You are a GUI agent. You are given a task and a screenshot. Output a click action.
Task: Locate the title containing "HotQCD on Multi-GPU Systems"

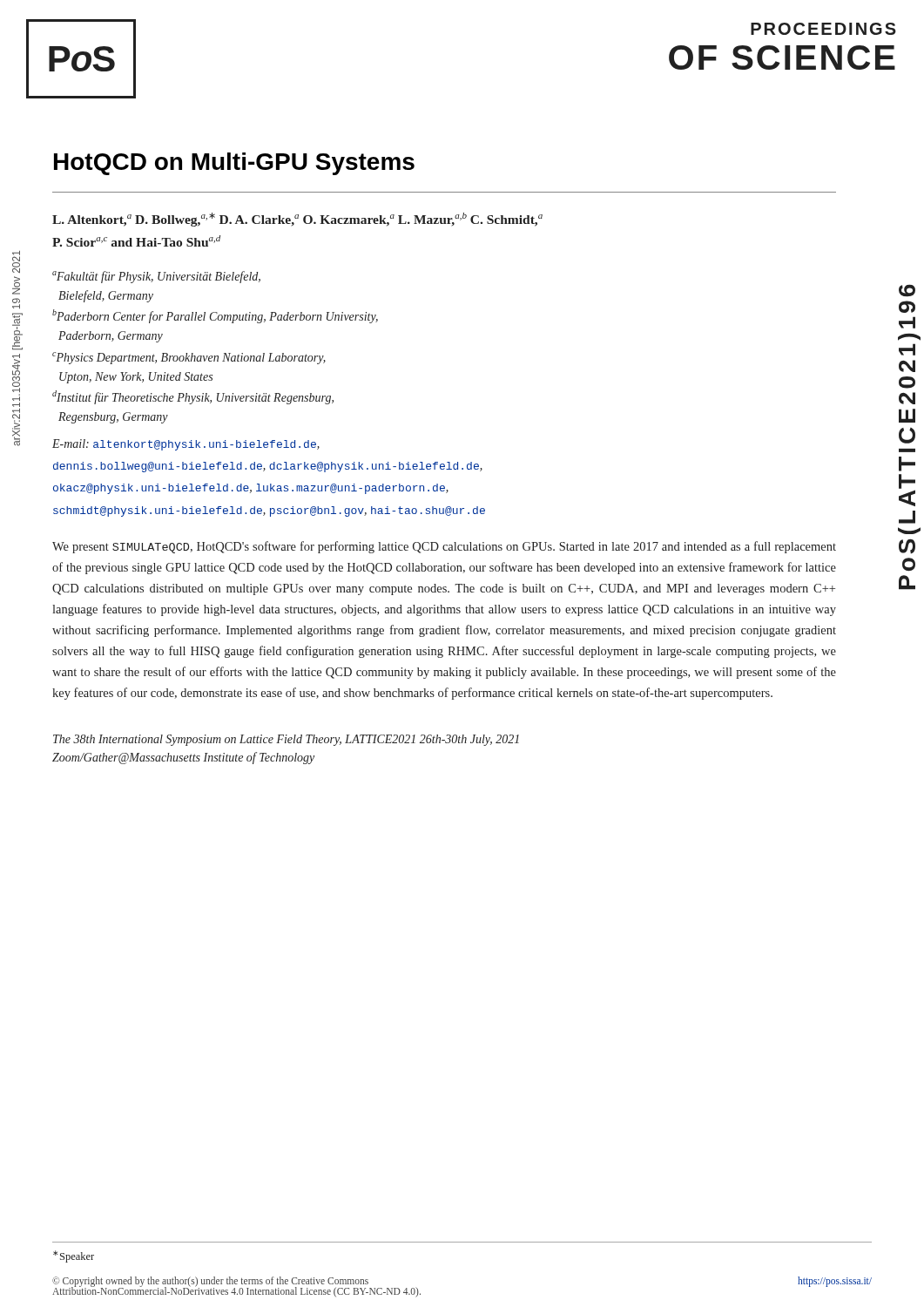click(x=234, y=164)
